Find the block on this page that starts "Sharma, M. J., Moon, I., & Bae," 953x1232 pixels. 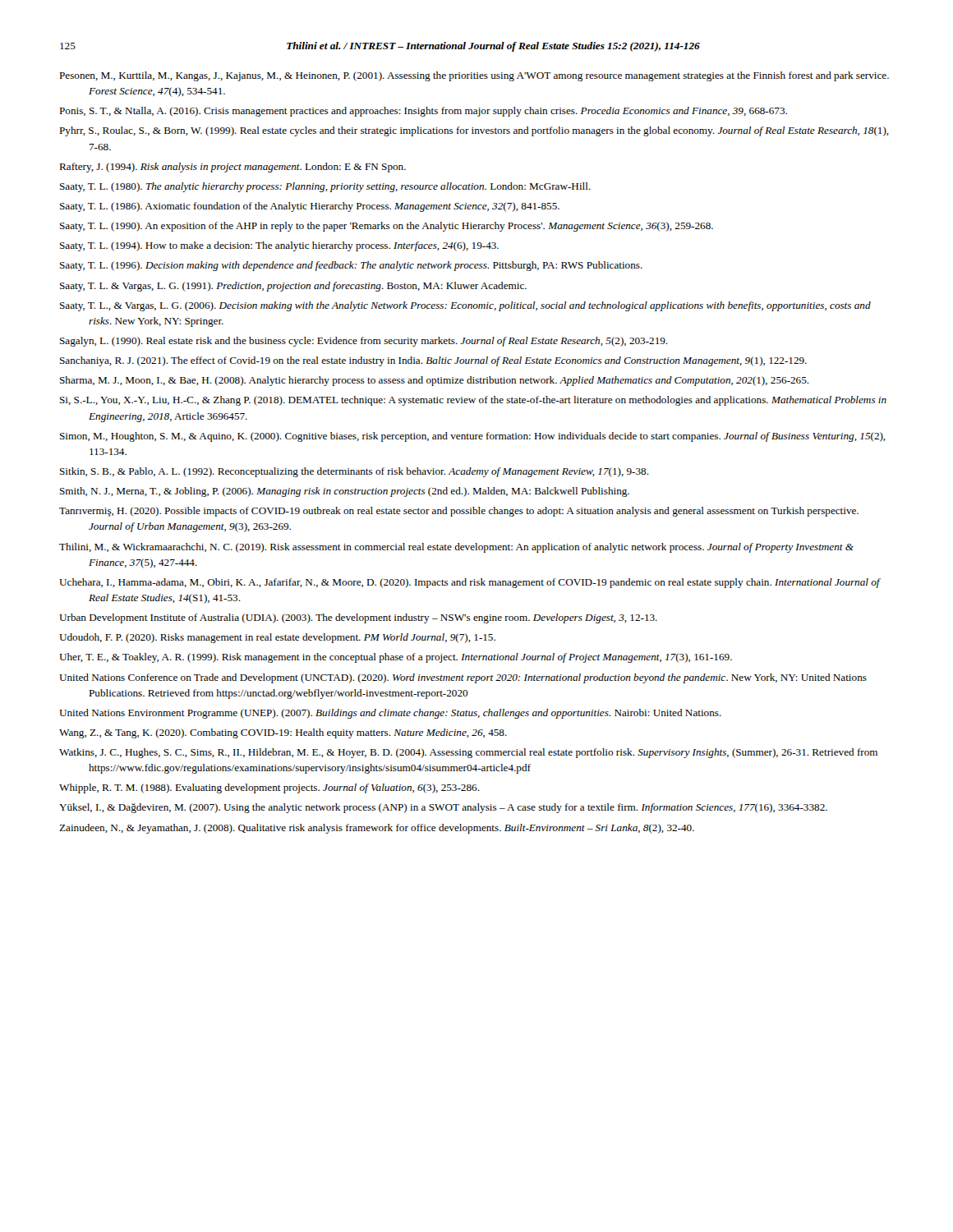(x=434, y=380)
